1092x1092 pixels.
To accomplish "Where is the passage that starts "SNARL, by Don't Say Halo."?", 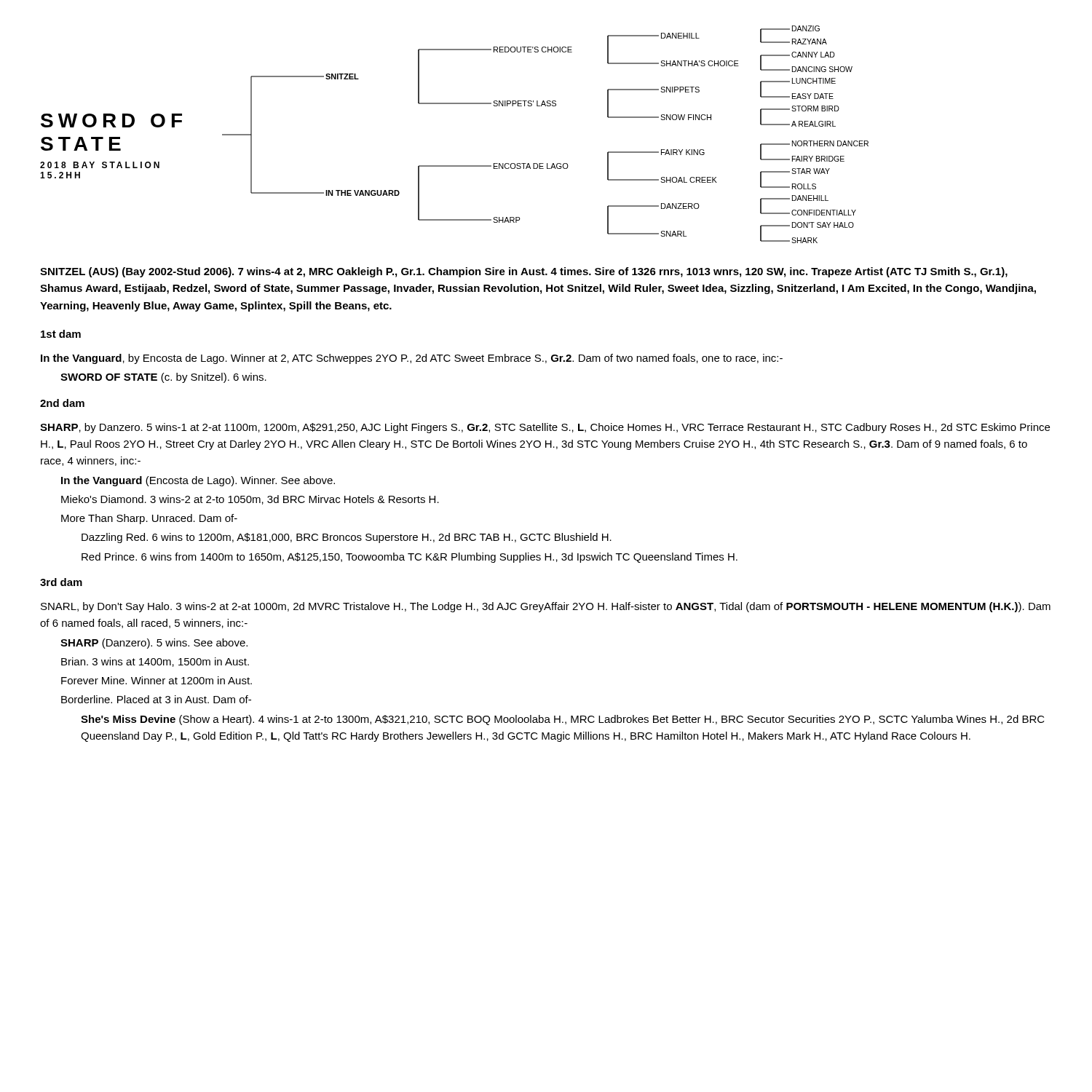I will coord(546,607).
